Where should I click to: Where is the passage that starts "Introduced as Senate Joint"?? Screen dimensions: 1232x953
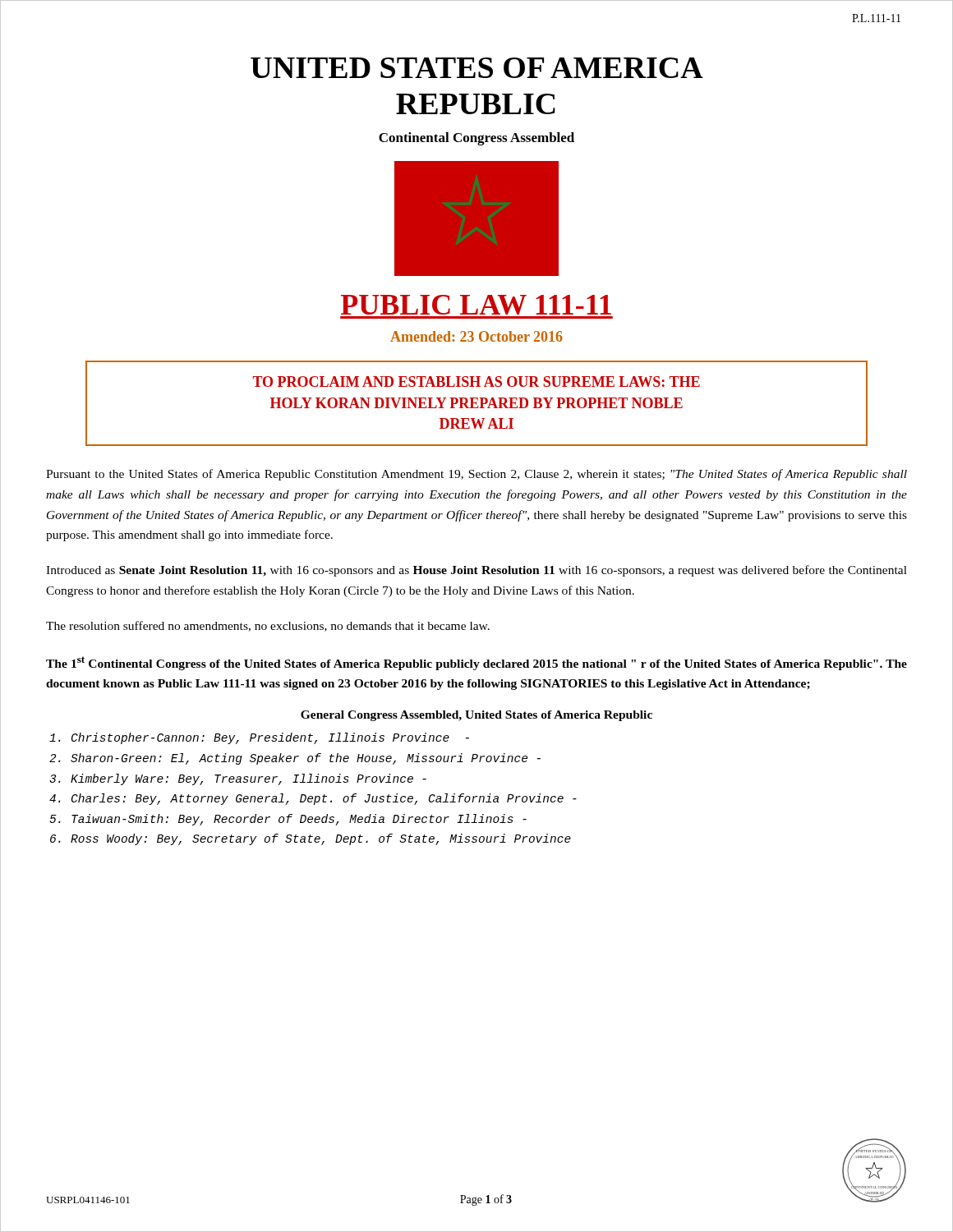pos(476,580)
